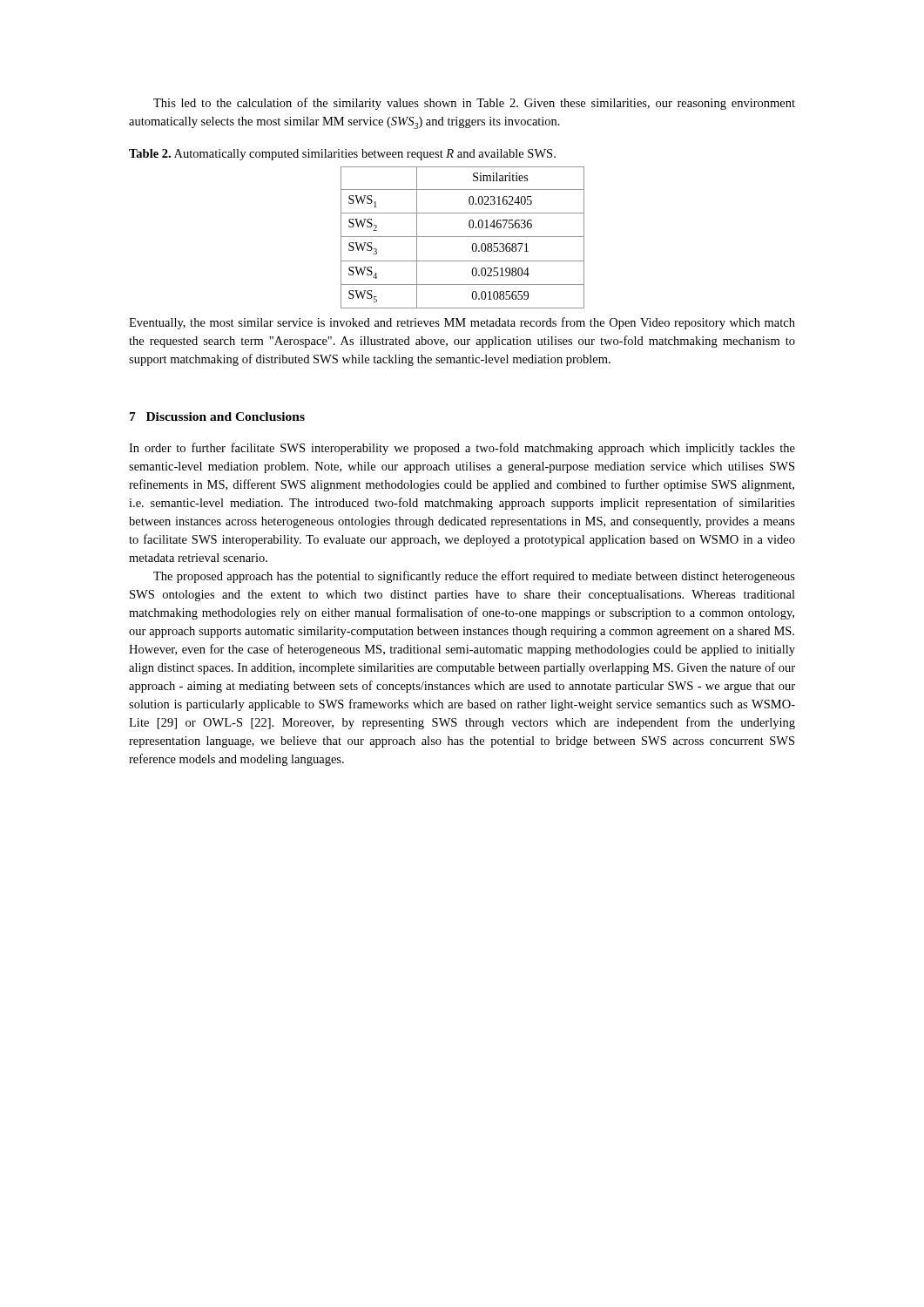The height and width of the screenshot is (1307, 924).
Task: Point to the caption beginning "Table 2. Automatically"
Action: click(343, 154)
